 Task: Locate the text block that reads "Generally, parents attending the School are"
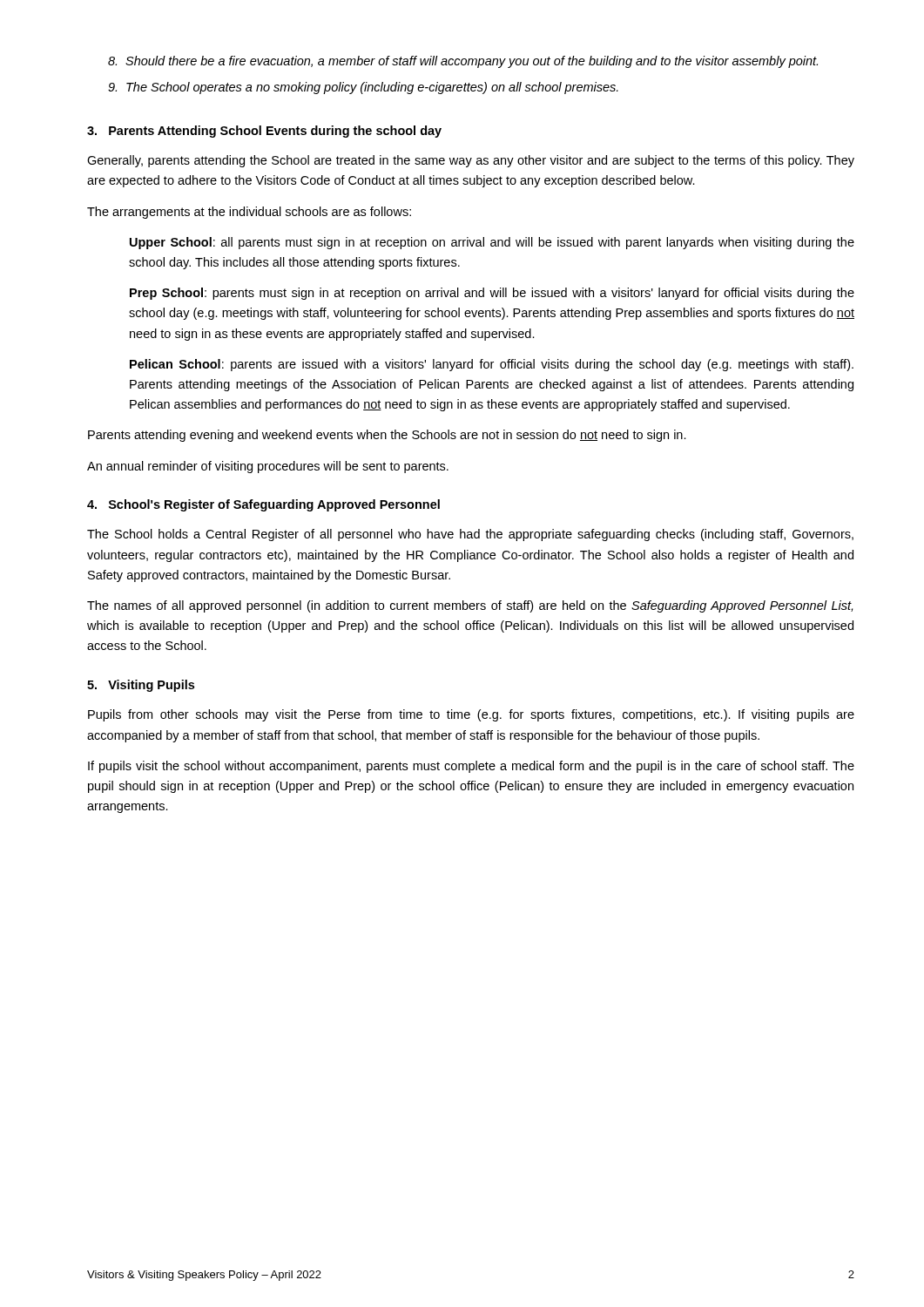[471, 171]
